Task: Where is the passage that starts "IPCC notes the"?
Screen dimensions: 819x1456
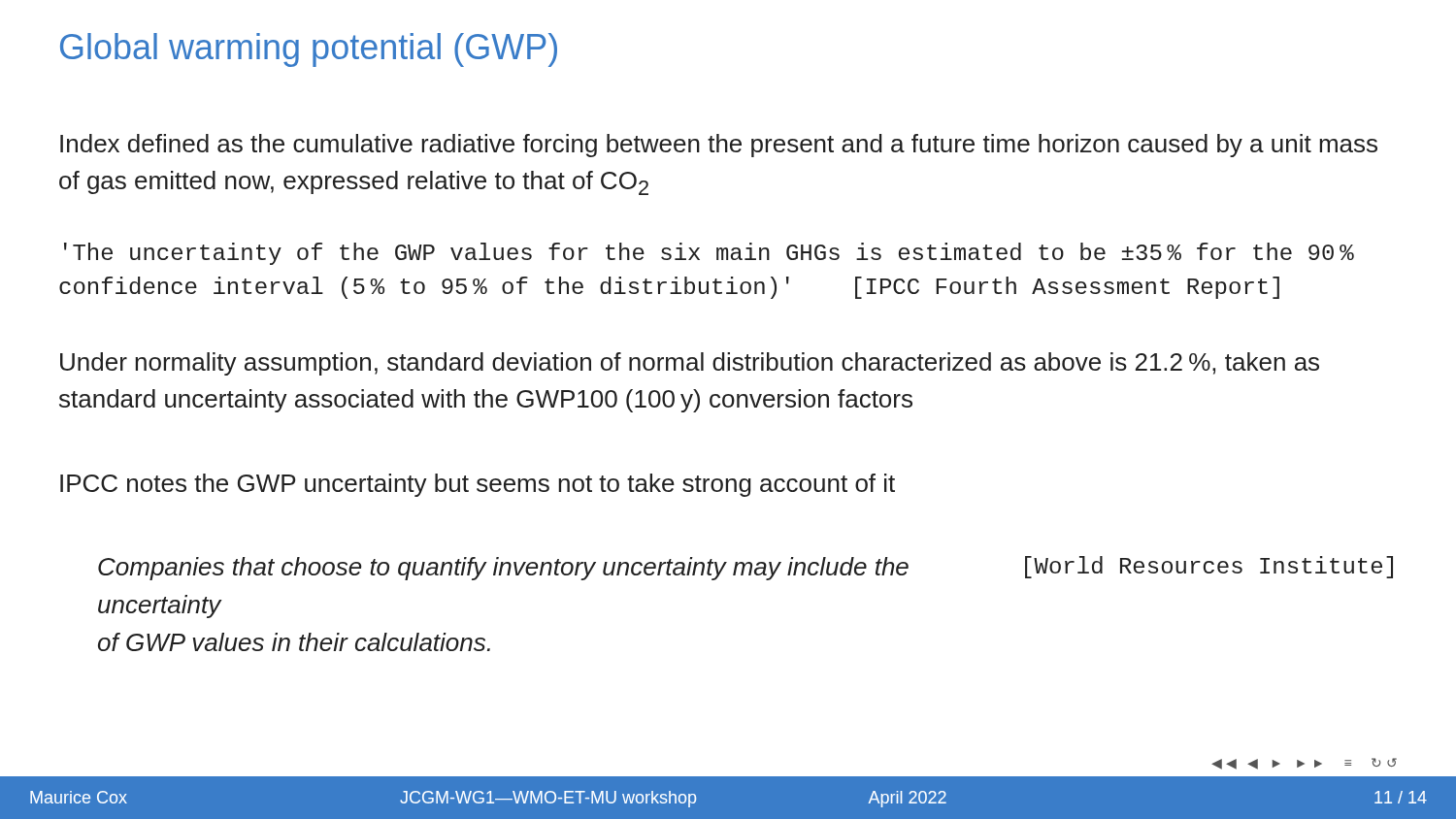Action: click(x=477, y=483)
